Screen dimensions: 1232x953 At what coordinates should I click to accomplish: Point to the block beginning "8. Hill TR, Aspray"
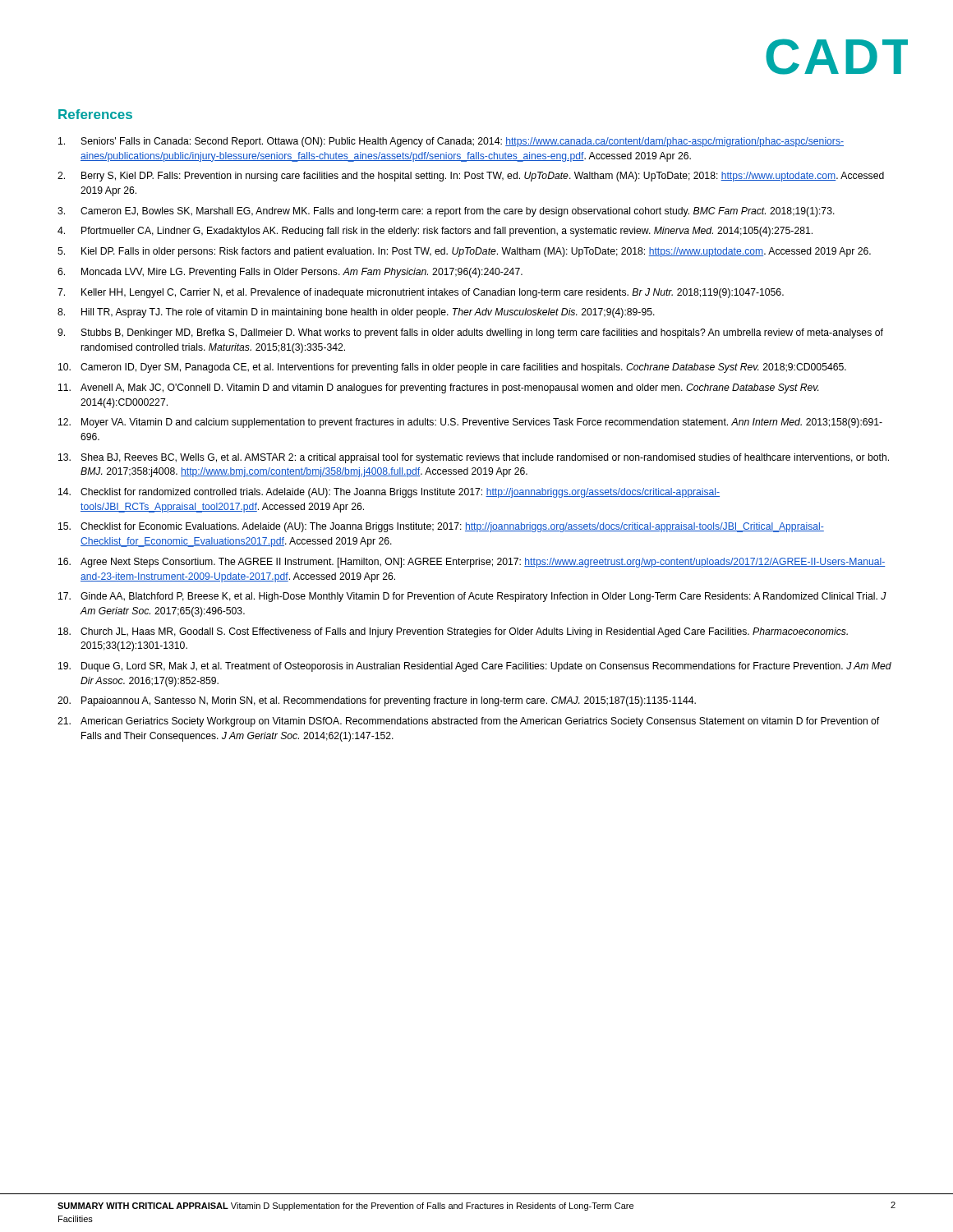point(476,313)
